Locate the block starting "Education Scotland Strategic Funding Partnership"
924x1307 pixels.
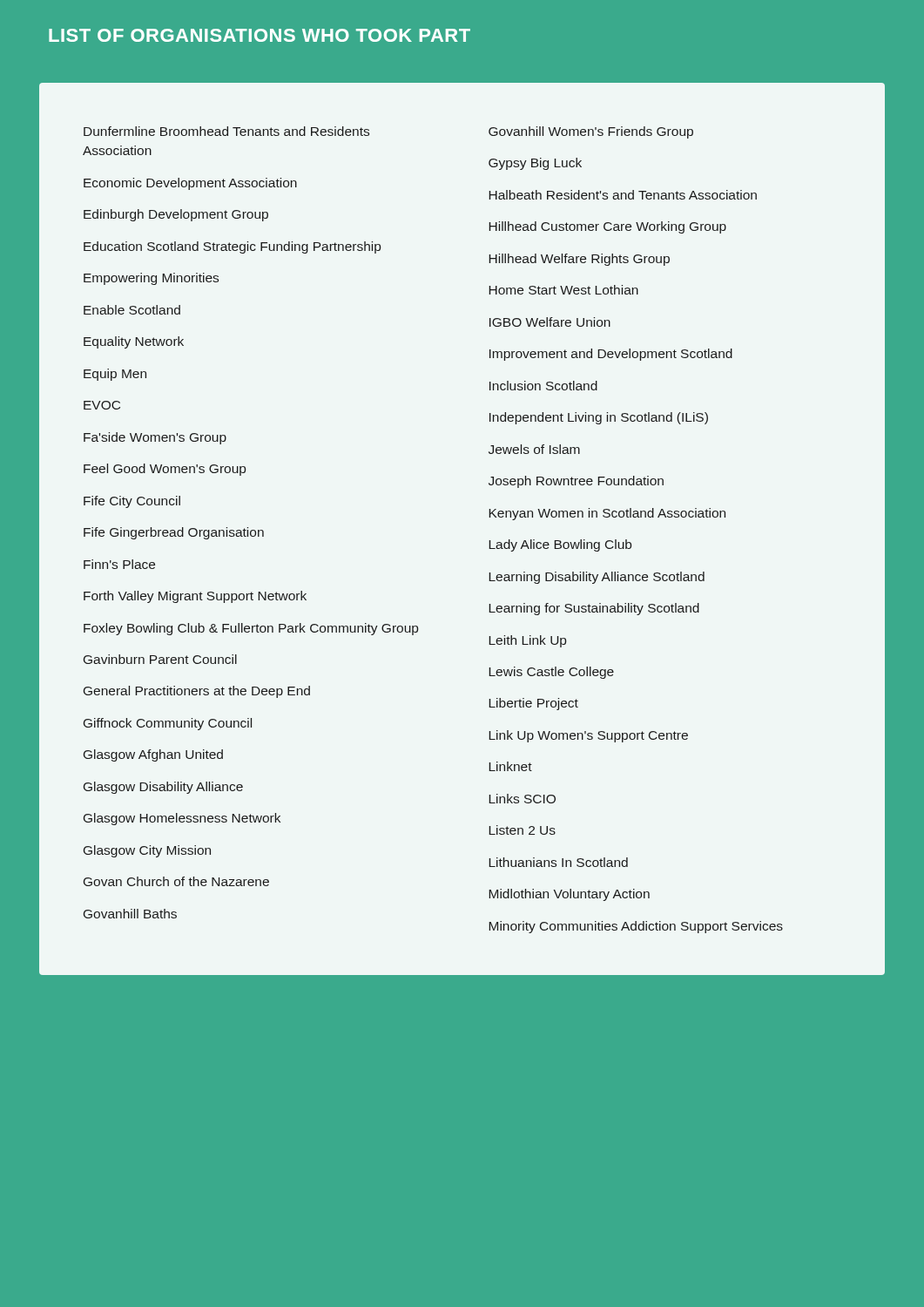259,247
